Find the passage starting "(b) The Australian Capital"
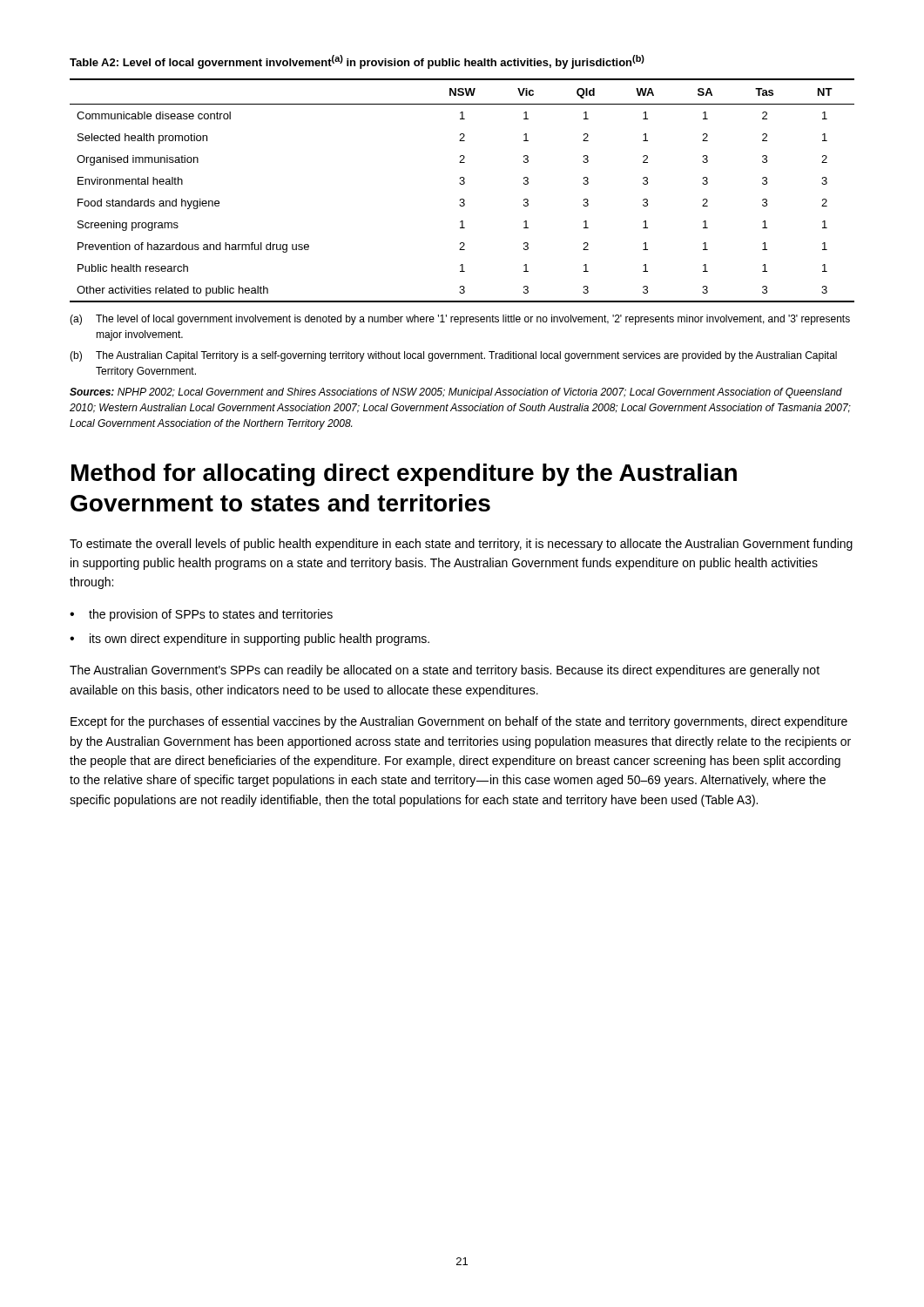The height and width of the screenshot is (1307, 924). click(462, 363)
